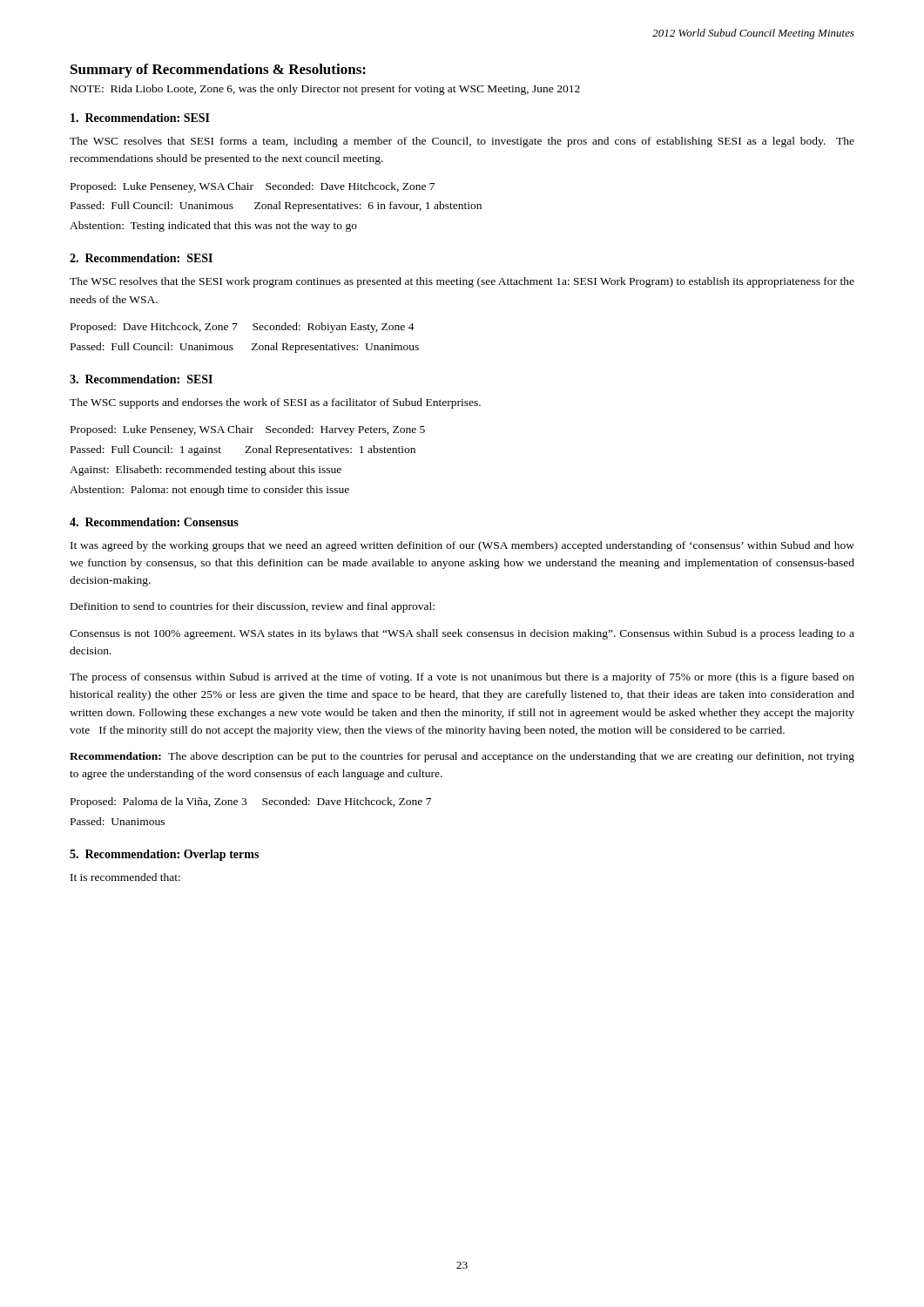Find the text block that says "NOTE: Rida Liobo Loote, Zone 6, was the"

[x=325, y=88]
